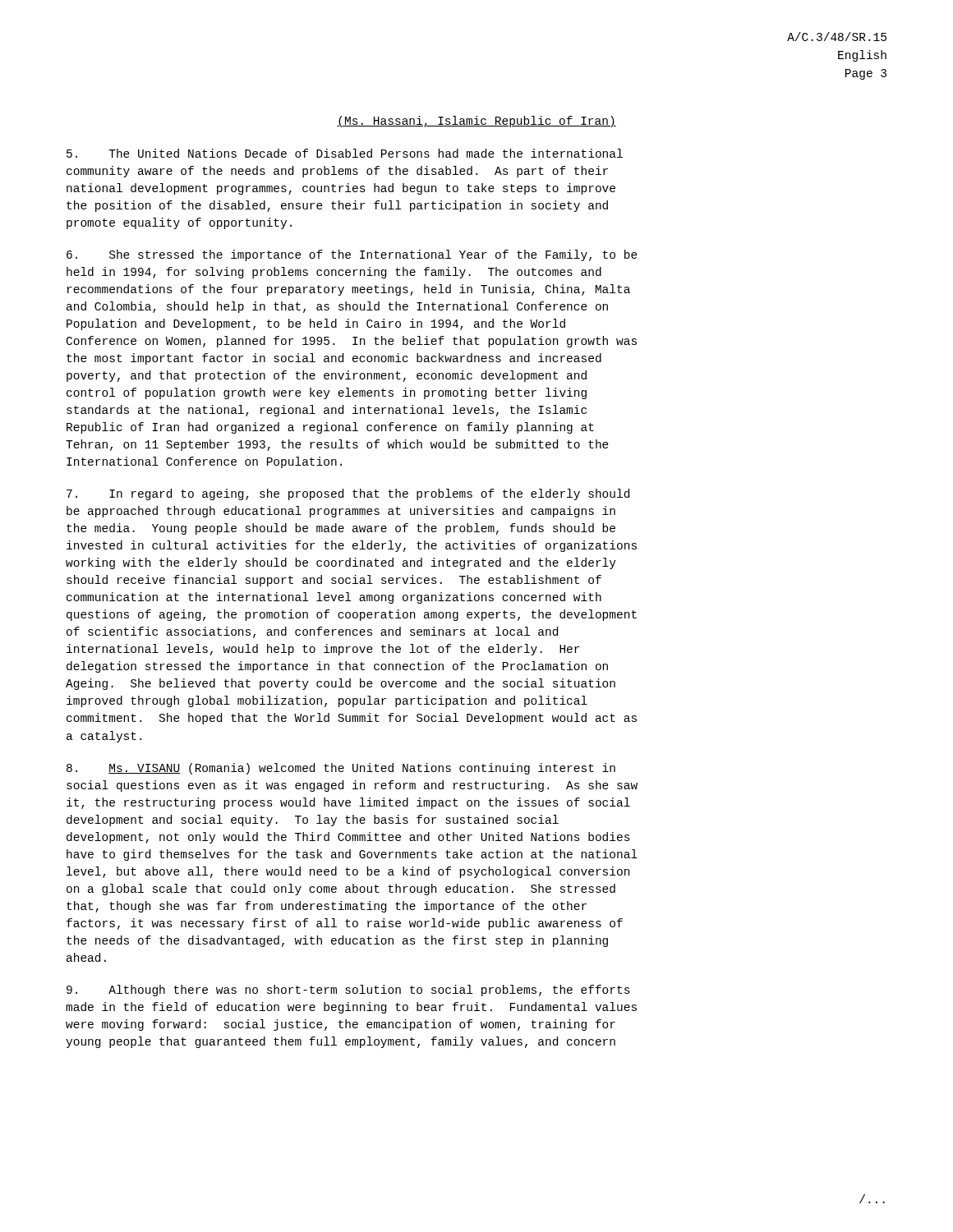Point to the passage starting "She stressed the importance of"
Viewport: 953px width, 1232px height.
[x=352, y=359]
